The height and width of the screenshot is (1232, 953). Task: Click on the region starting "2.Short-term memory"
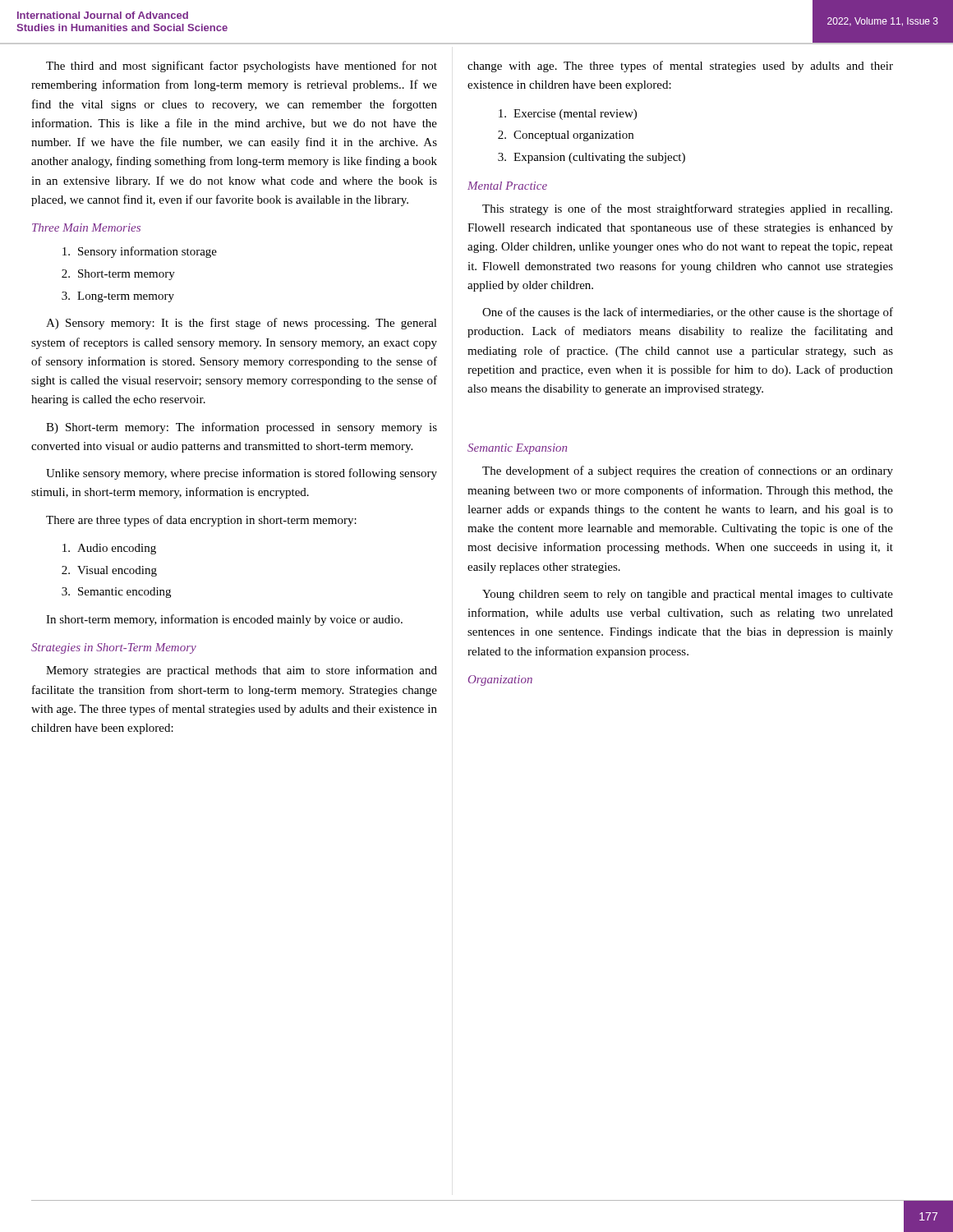coord(115,274)
